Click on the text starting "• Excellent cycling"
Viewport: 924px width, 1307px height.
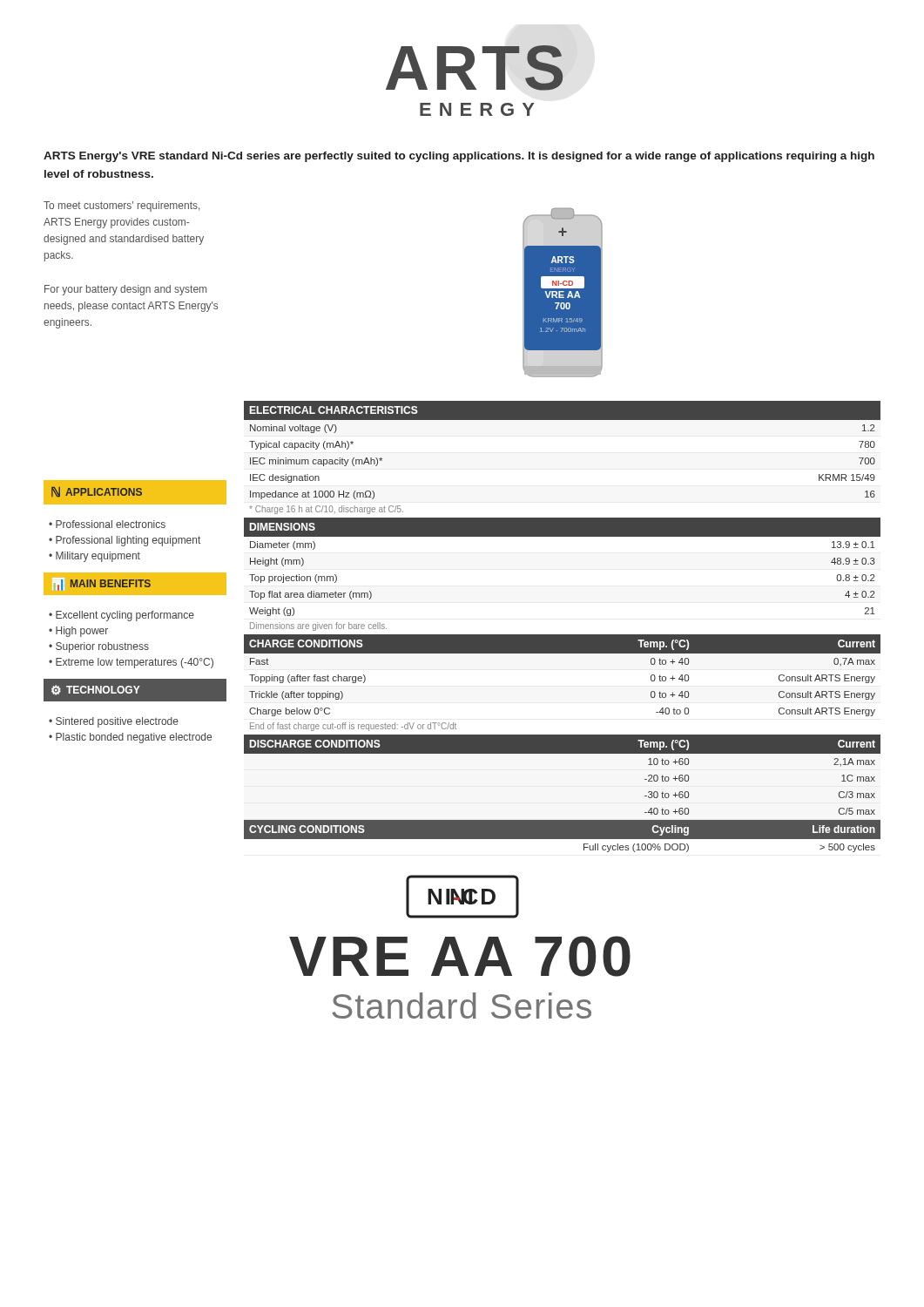coord(121,615)
